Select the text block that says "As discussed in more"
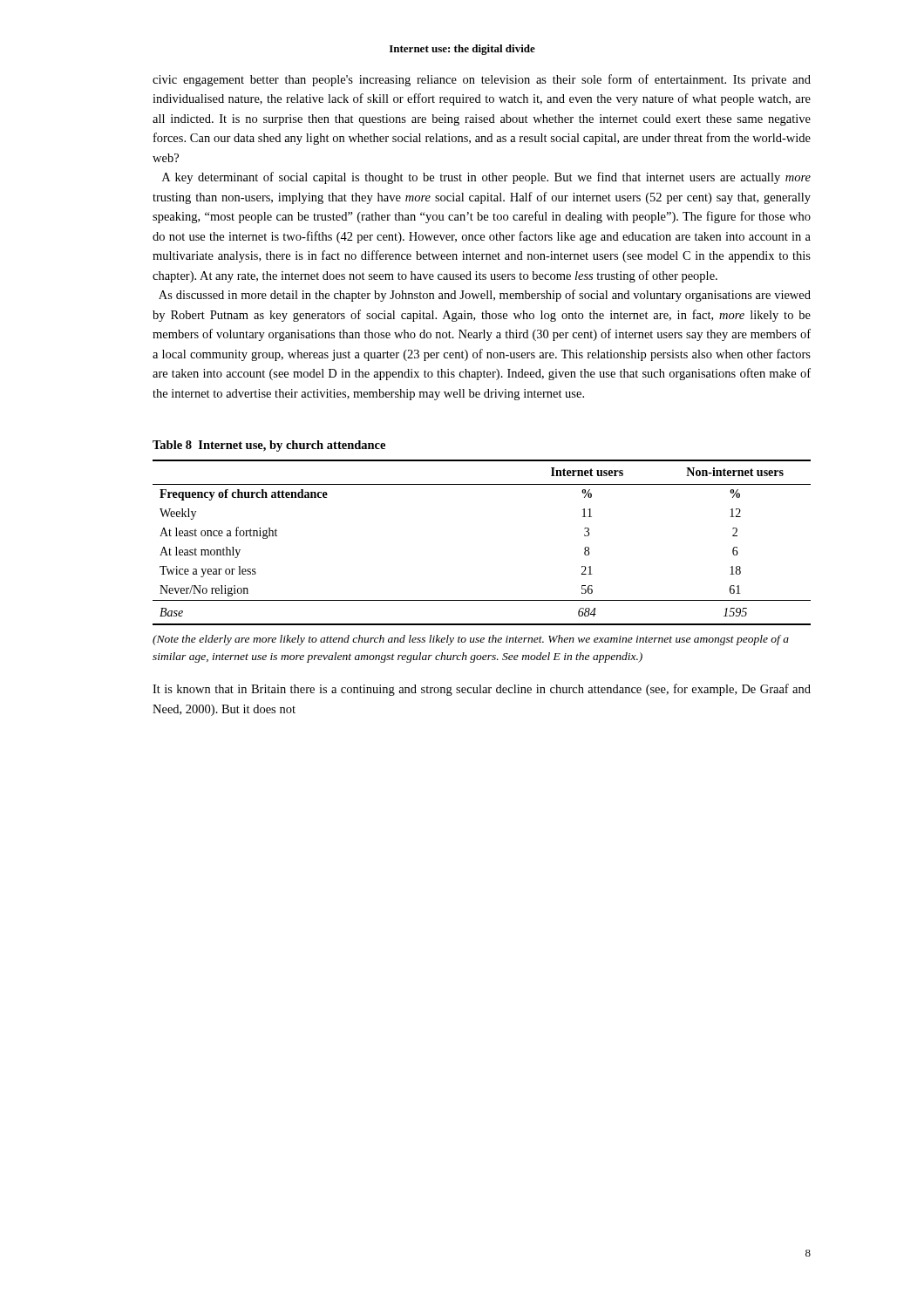 pyautogui.click(x=482, y=344)
